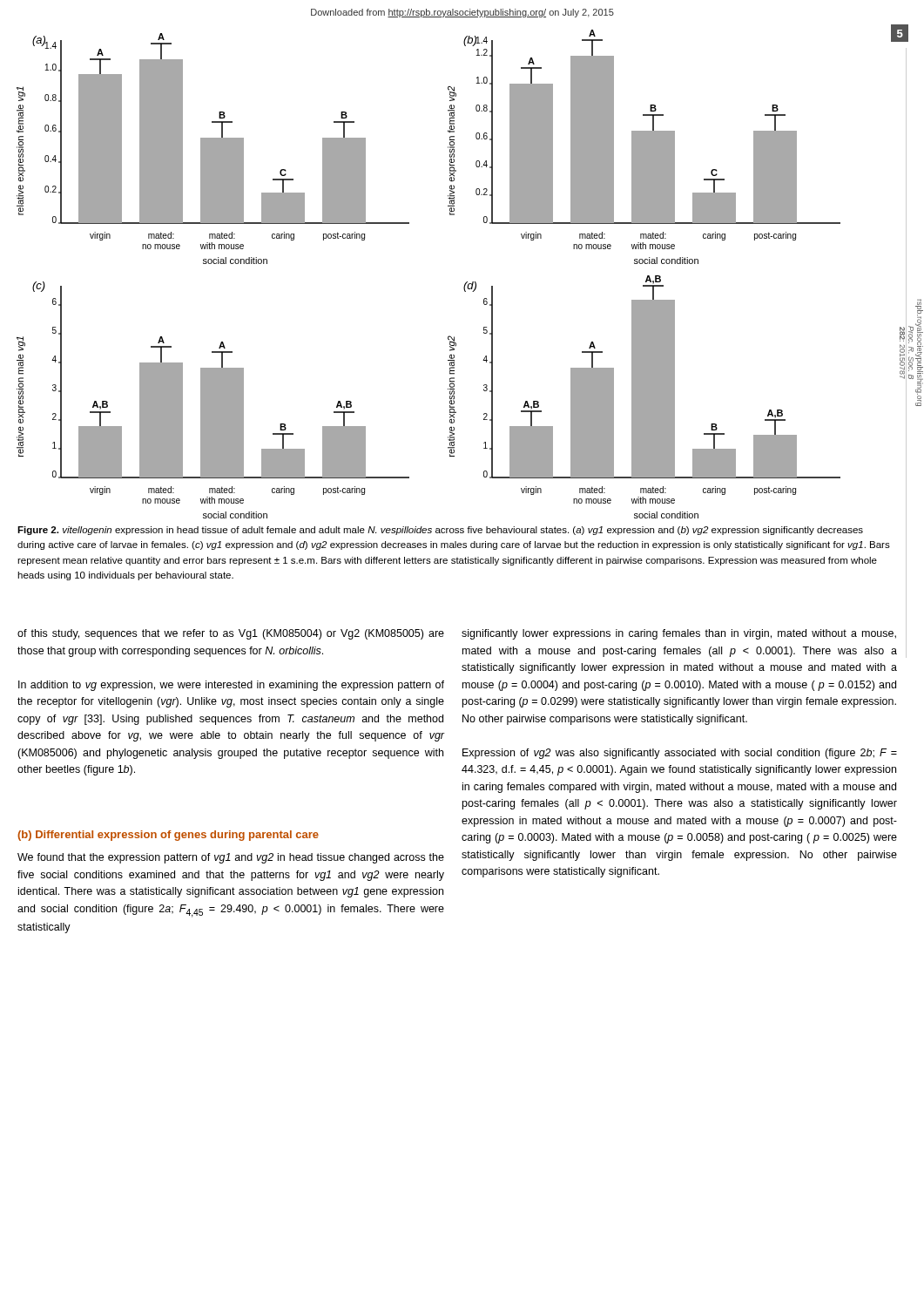Find the block on this page that starts "significantly lower expressions"
The height and width of the screenshot is (1307, 924).
[x=679, y=752]
